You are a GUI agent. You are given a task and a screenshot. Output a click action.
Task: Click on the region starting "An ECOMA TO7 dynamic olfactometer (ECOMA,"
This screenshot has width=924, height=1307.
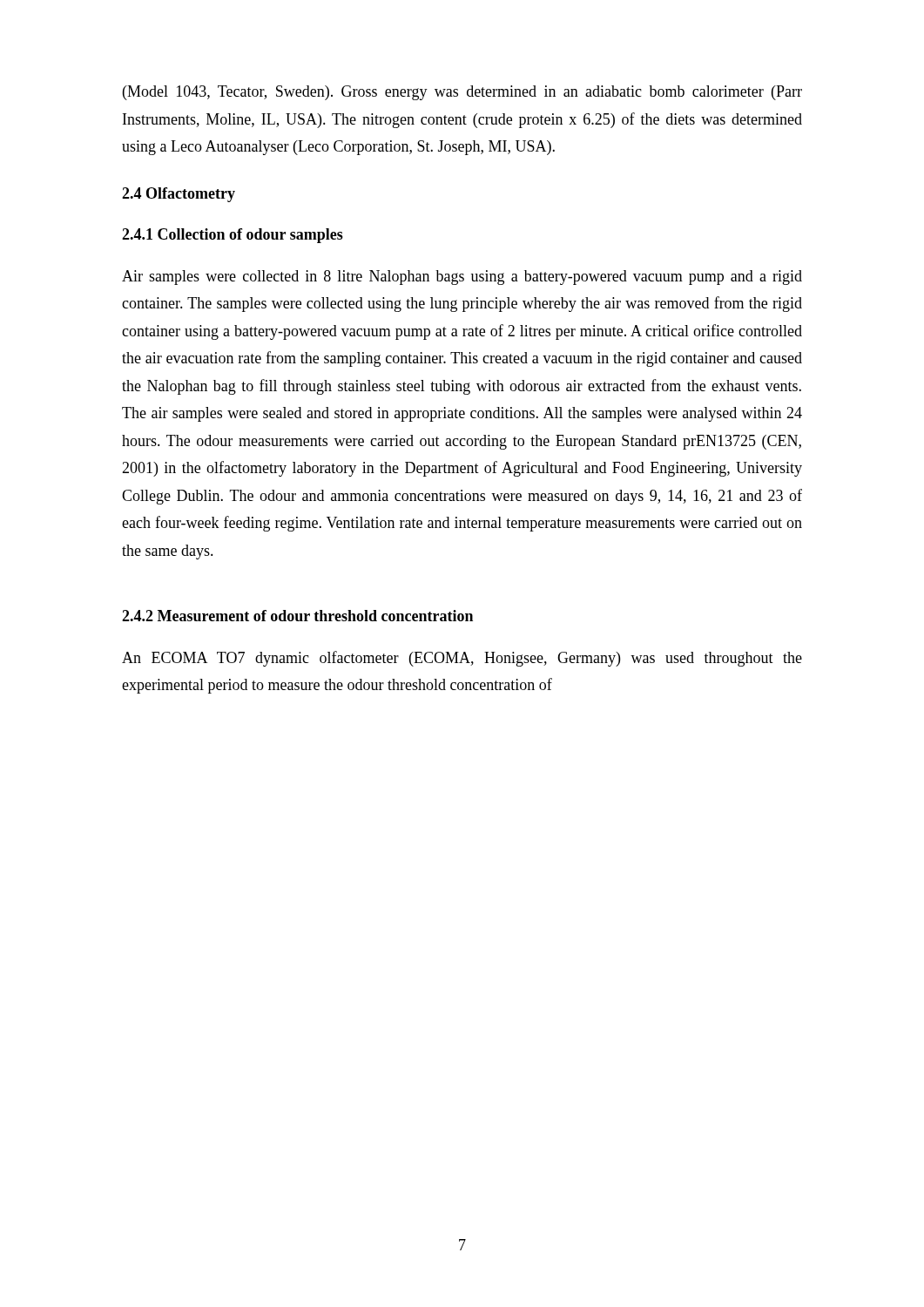[x=462, y=671]
